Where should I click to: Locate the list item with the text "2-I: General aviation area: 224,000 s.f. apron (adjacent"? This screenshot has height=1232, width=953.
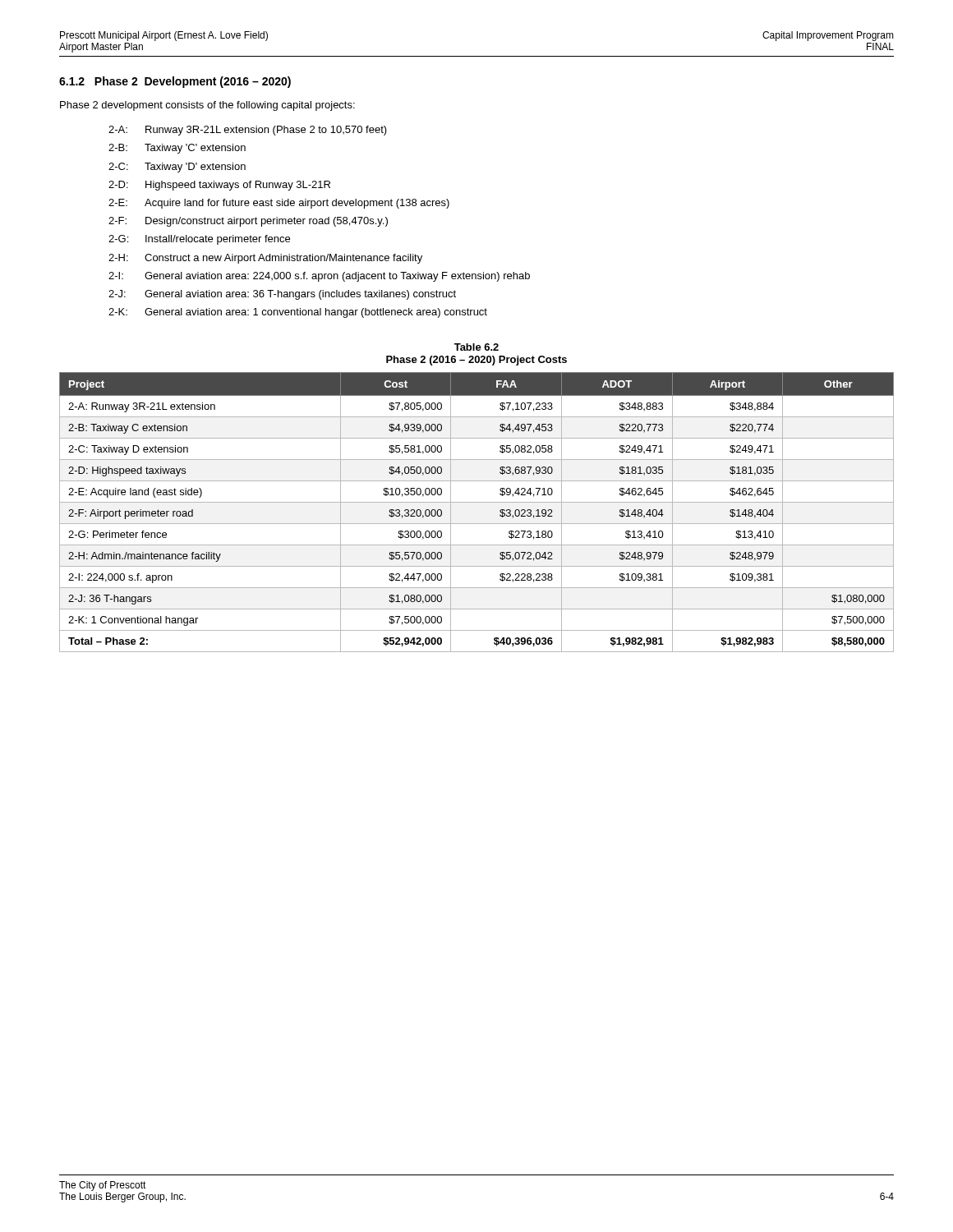pos(501,276)
